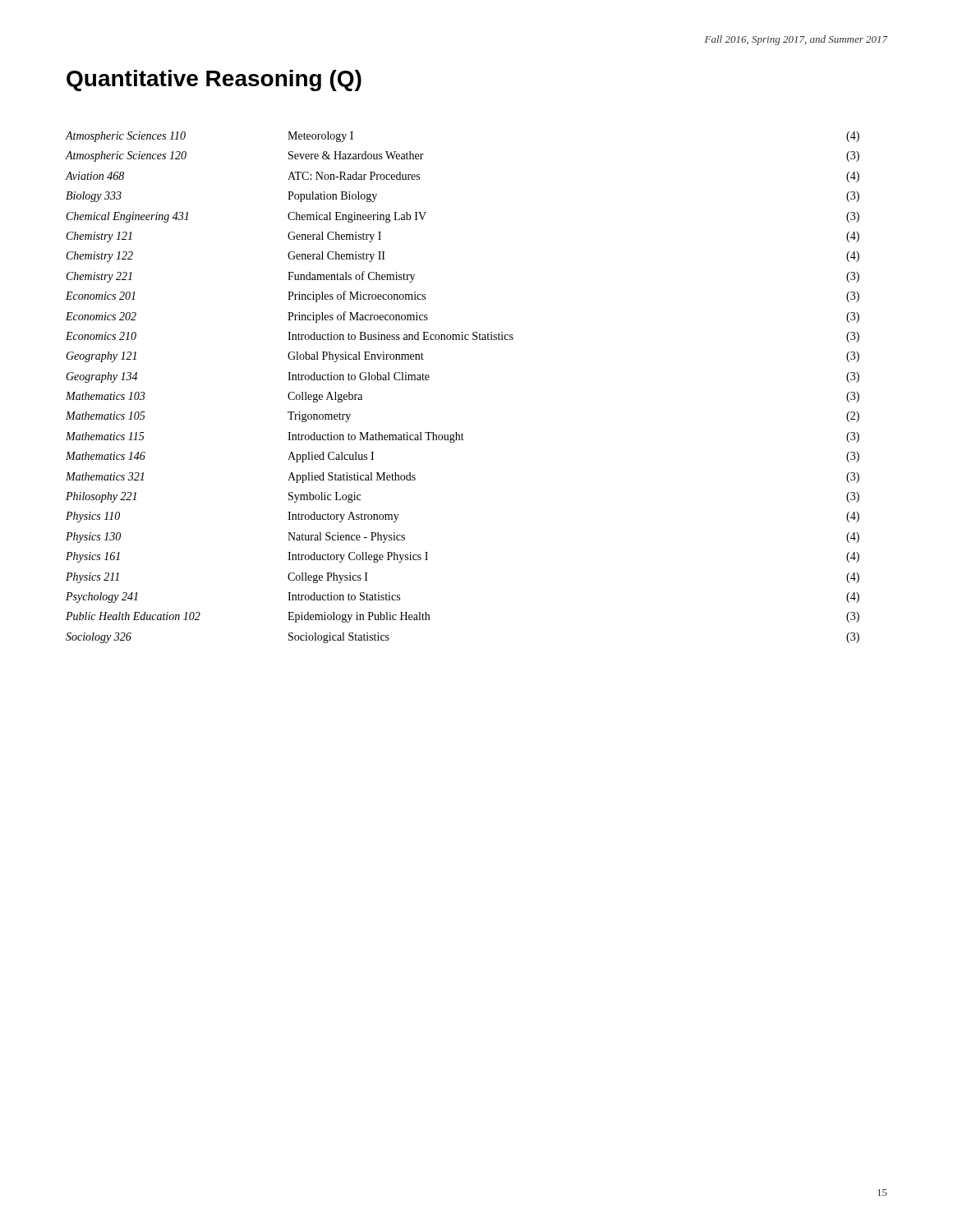The width and height of the screenshot is (953, 1232).
Task: Click on the list item that reads "Atmospheric Sciences 120 Severe &"
Action: click(x=120, y=156)
